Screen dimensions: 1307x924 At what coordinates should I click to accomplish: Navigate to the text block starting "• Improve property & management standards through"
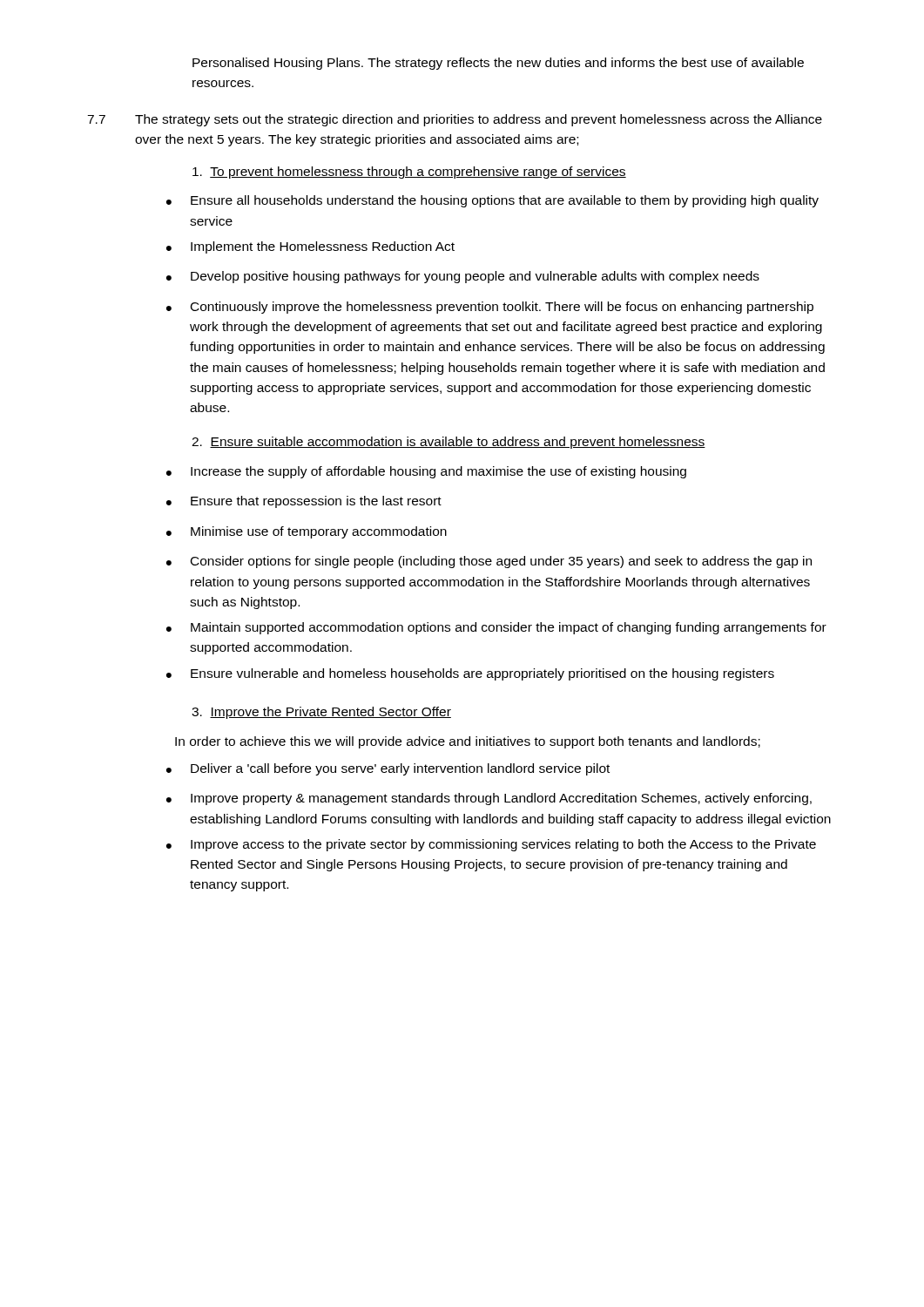pos(501,808)
